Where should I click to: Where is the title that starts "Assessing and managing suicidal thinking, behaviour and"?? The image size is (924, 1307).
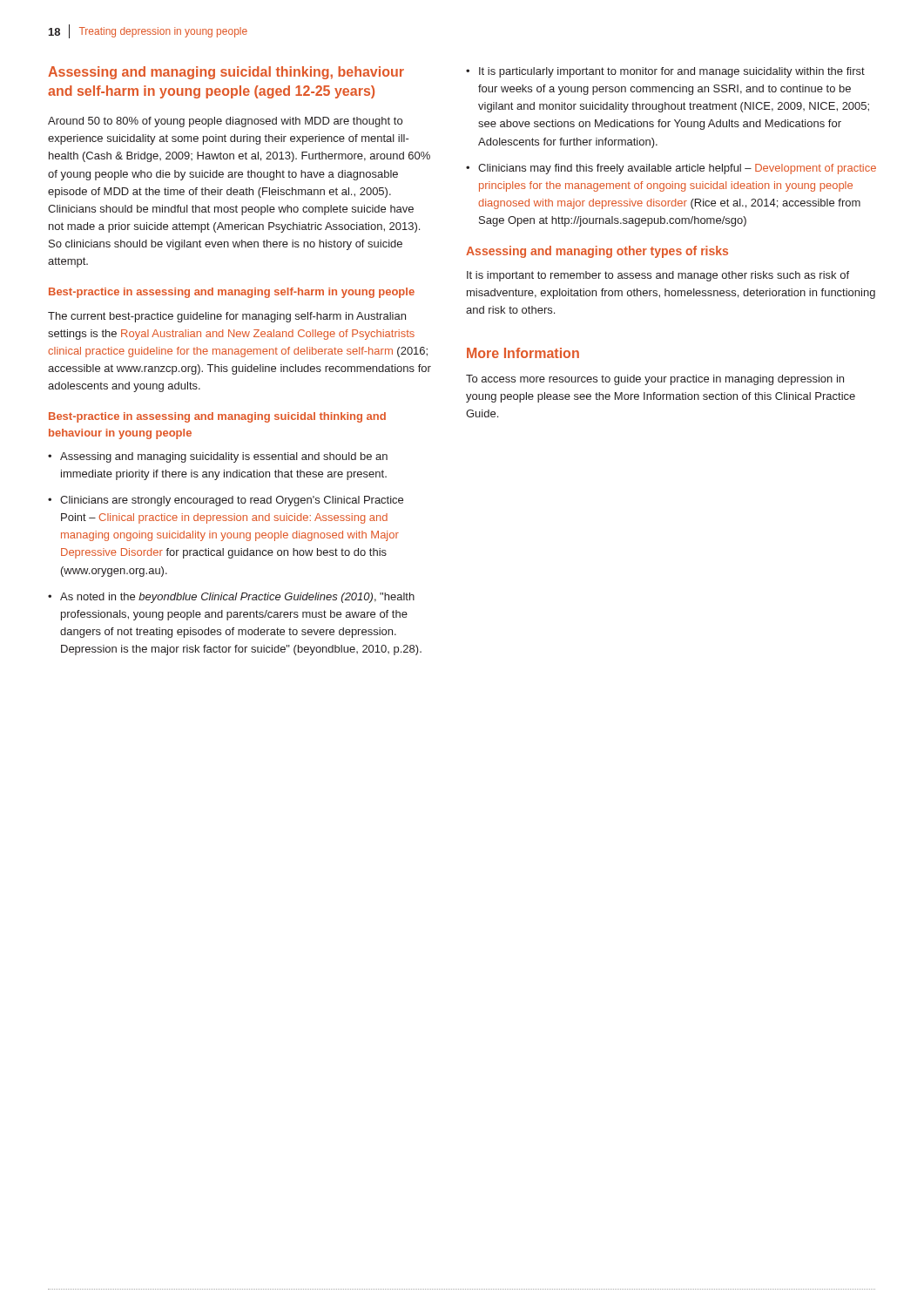coord(239,82)
